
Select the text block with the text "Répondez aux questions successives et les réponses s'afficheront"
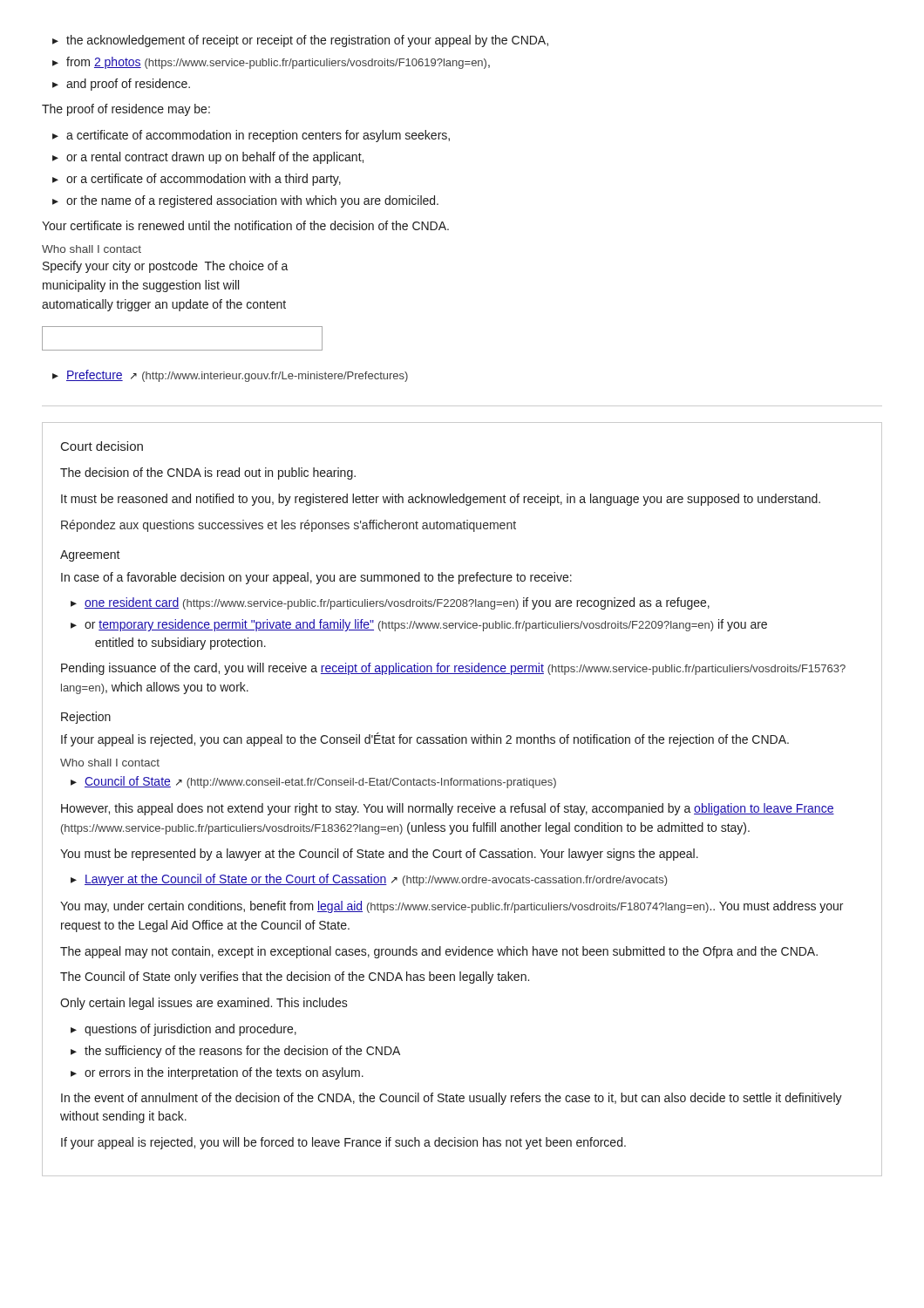point(288,525)
